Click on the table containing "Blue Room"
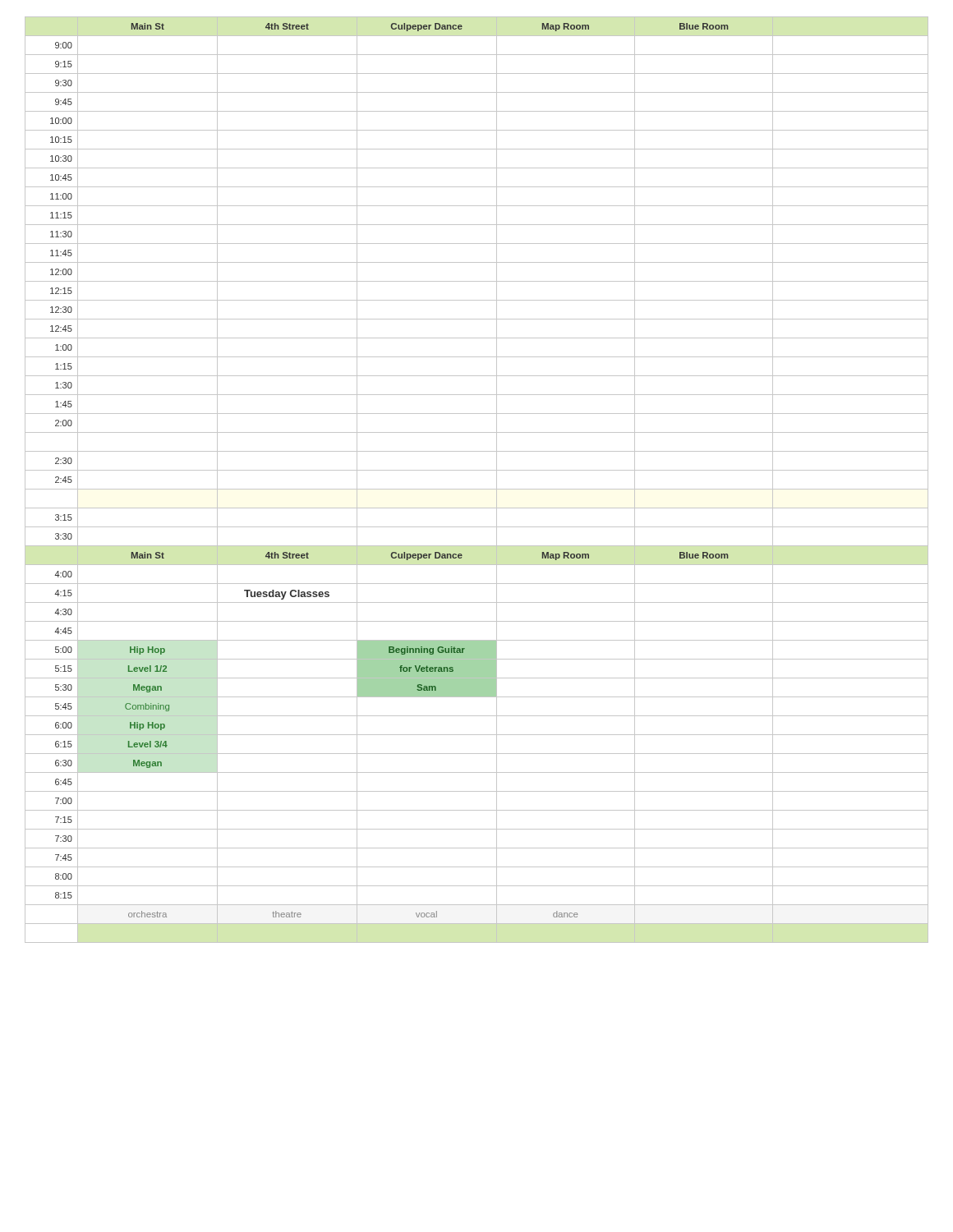 (x=476, y=480)
